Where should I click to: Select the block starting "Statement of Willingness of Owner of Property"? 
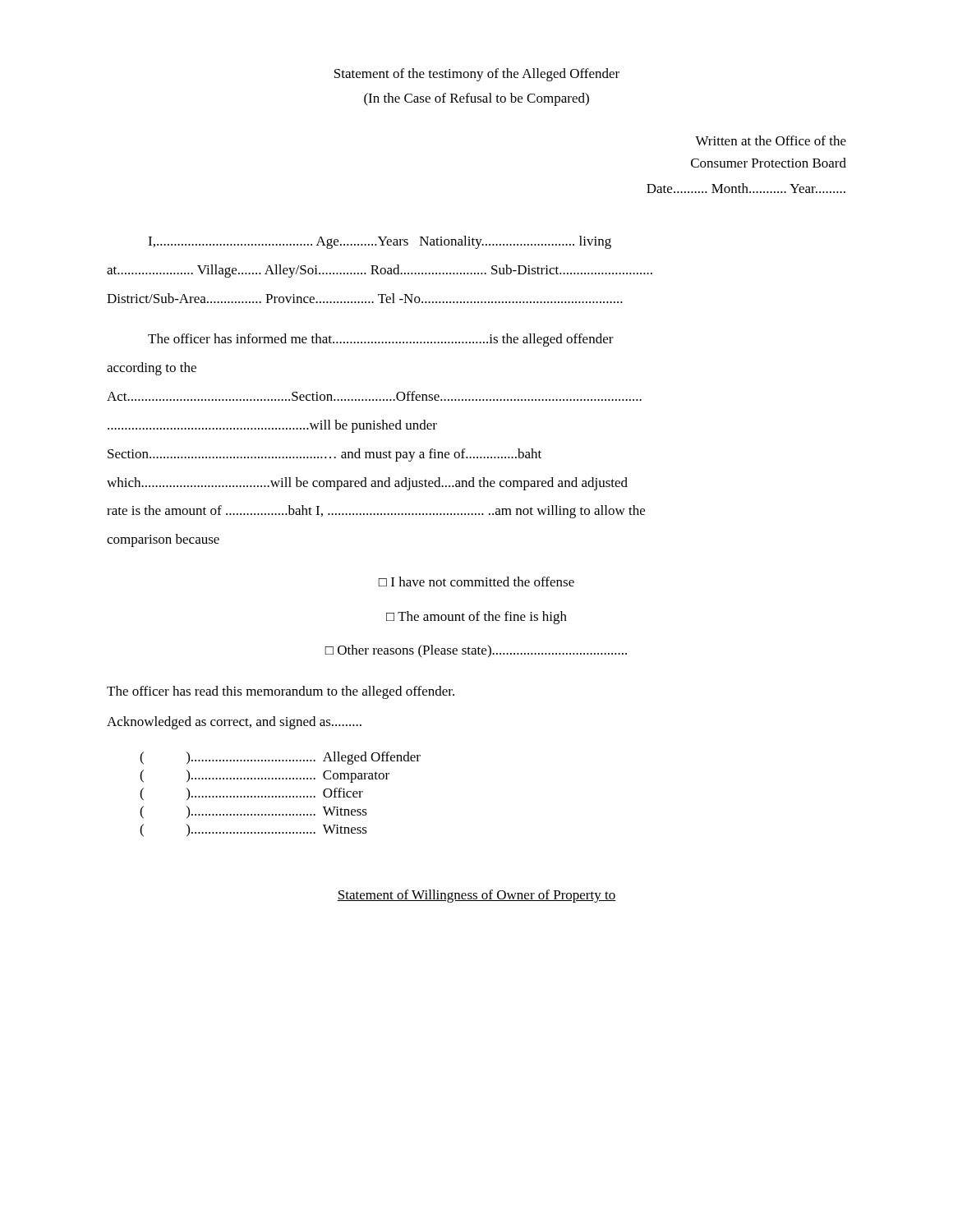(x=476, y=895)
